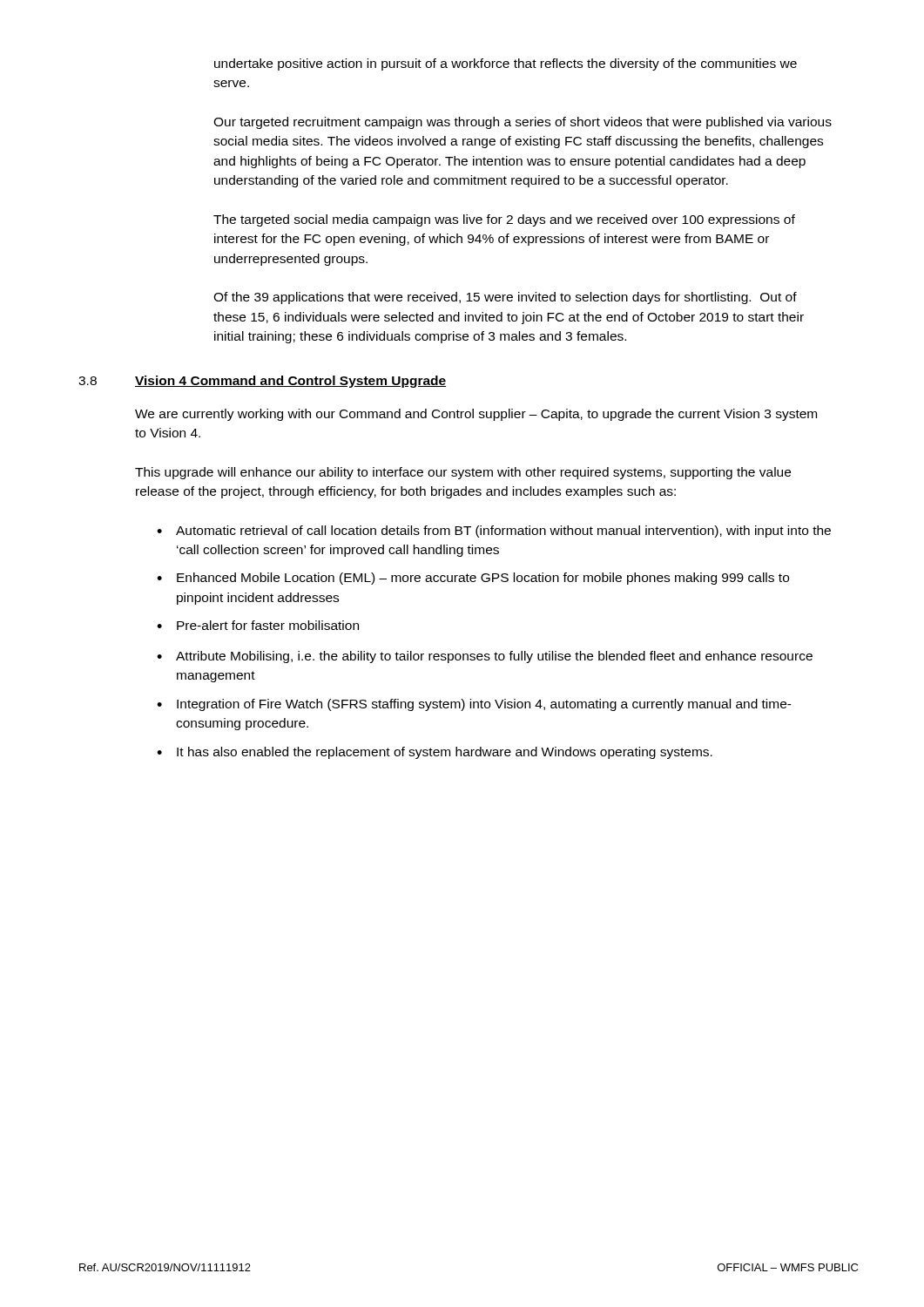The image size is (924, 1307).
Task: Find the element starting "We are currently working with our"
Action: [x=477, y=423]
